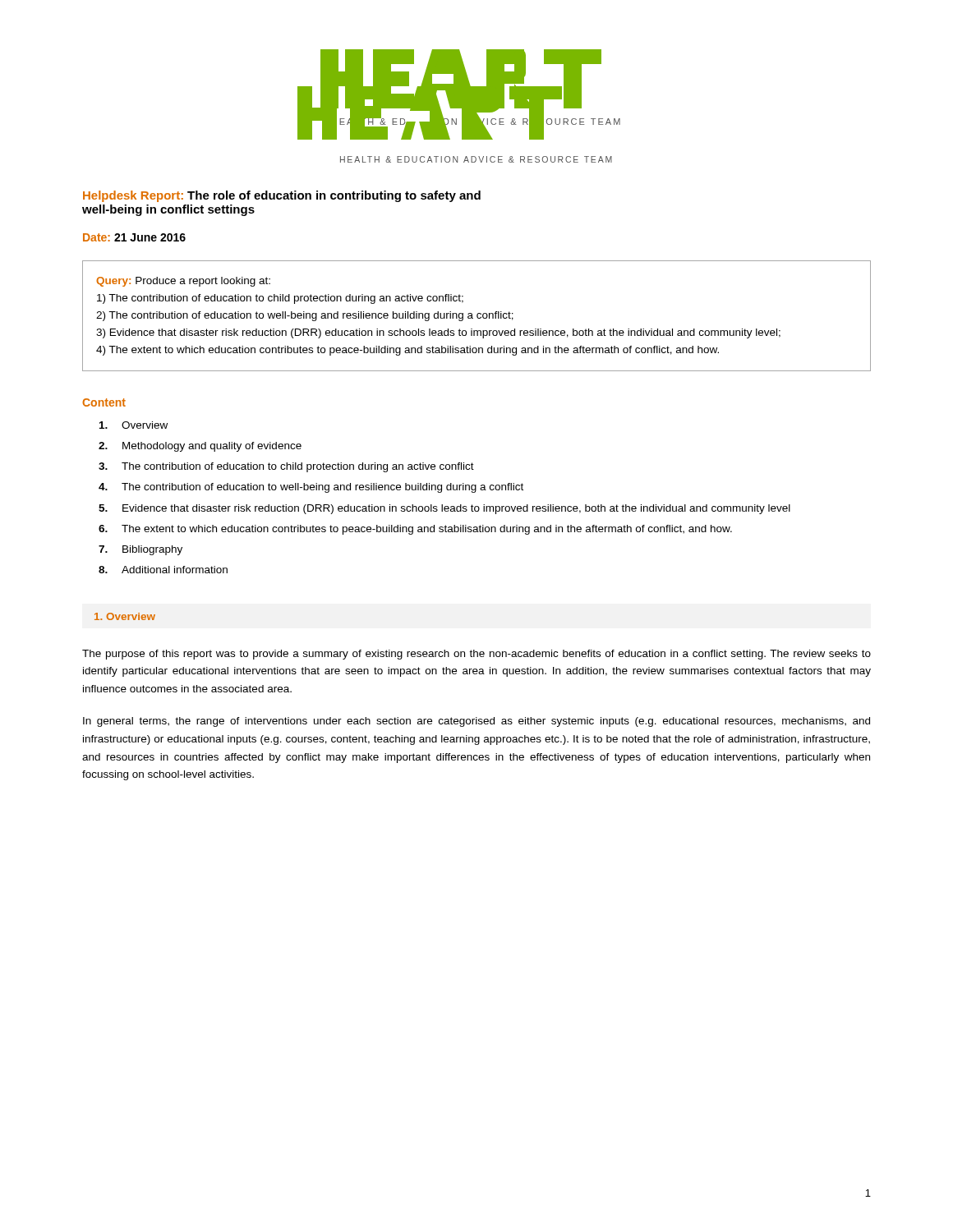Where does it say "Date: 21 June 2016"?
953x1232 pixels.
click(134, 237)
